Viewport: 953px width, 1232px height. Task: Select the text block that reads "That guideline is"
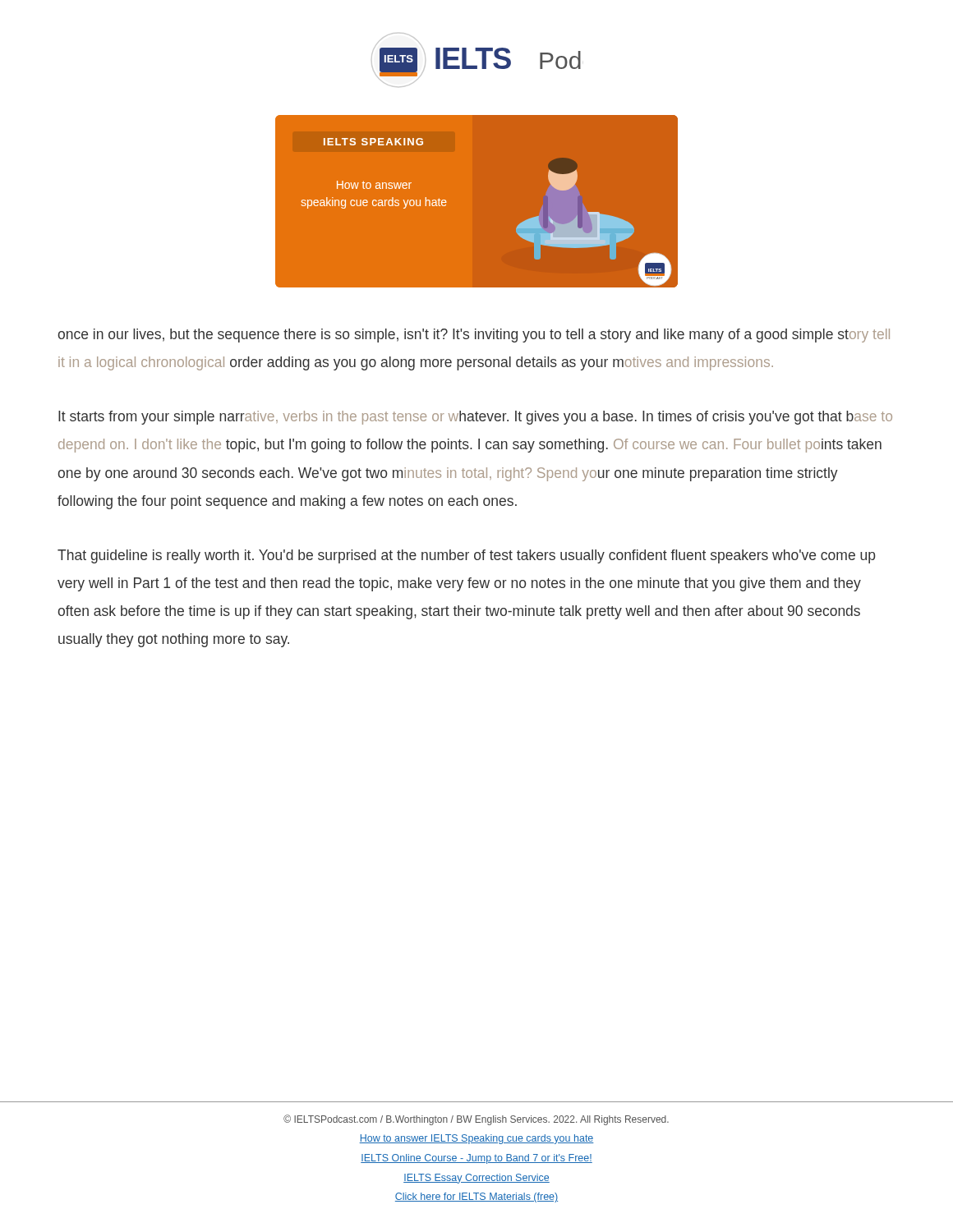pyautogui.click(x=467, y=597)
